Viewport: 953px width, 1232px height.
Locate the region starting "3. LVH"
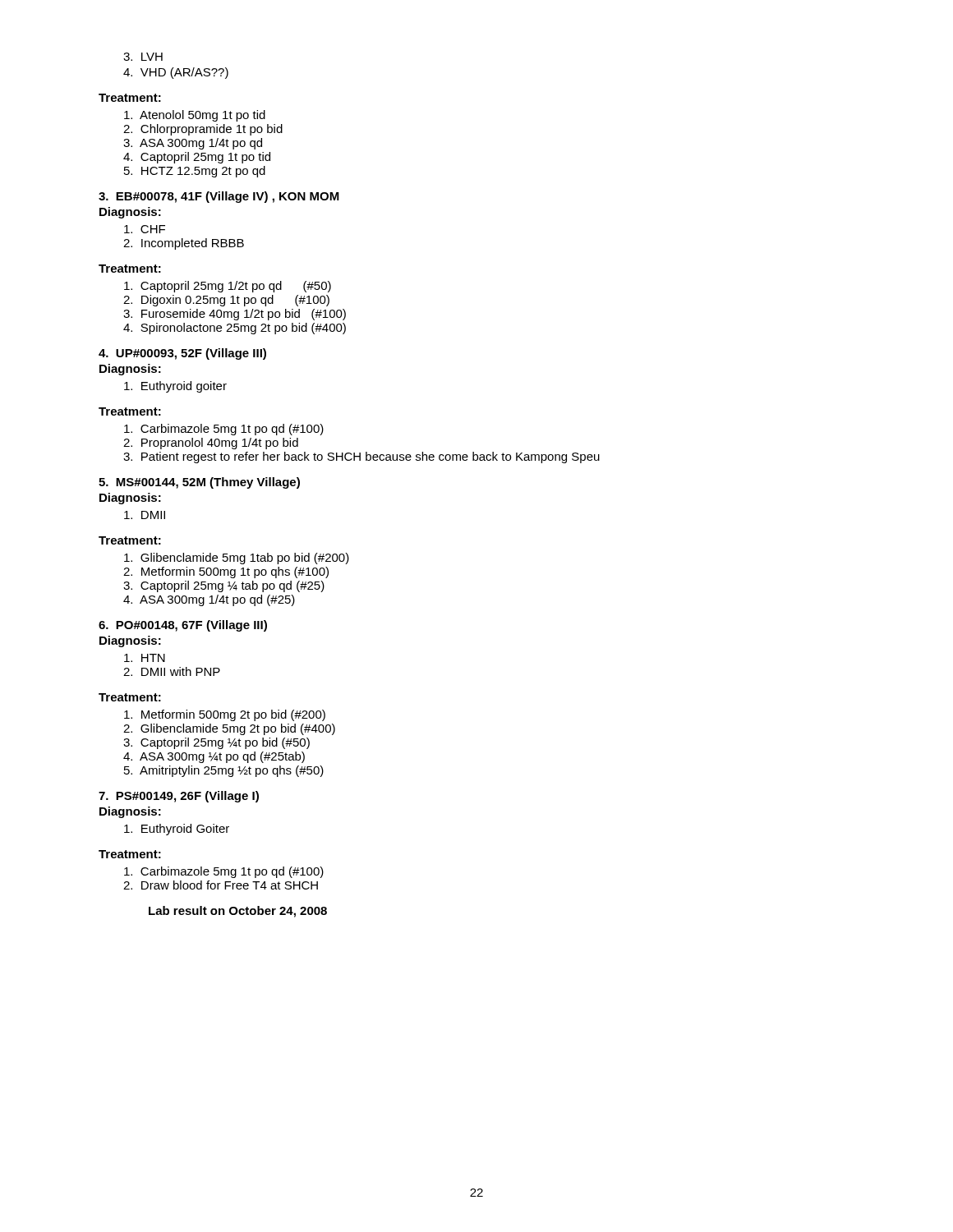point(143,56)
